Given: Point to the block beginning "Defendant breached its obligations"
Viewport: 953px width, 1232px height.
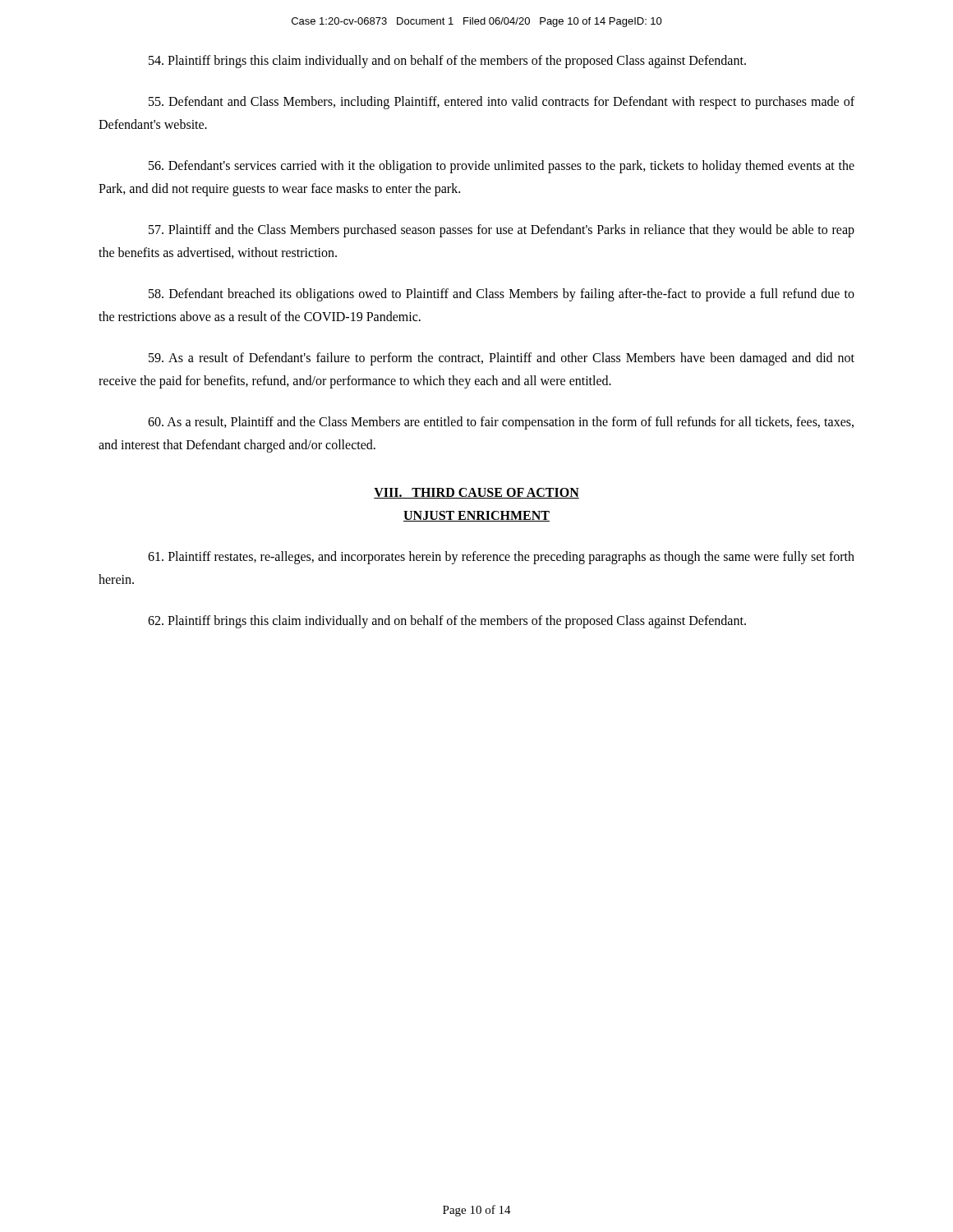Looking at the screenshot, I should click(x=476, y=303).
